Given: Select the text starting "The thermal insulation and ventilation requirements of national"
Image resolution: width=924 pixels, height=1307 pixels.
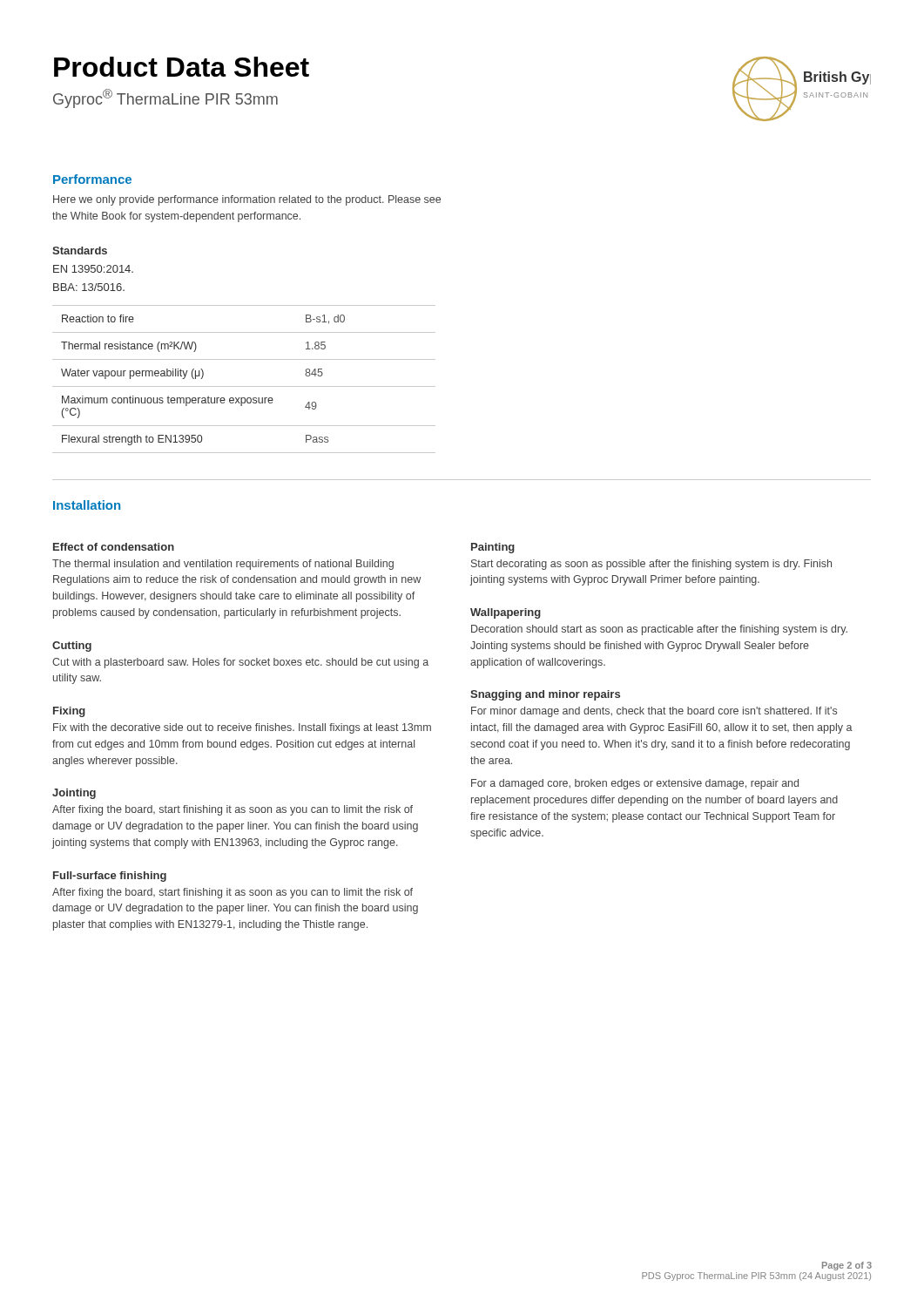Looking at the screenshot, I should 244,588.
